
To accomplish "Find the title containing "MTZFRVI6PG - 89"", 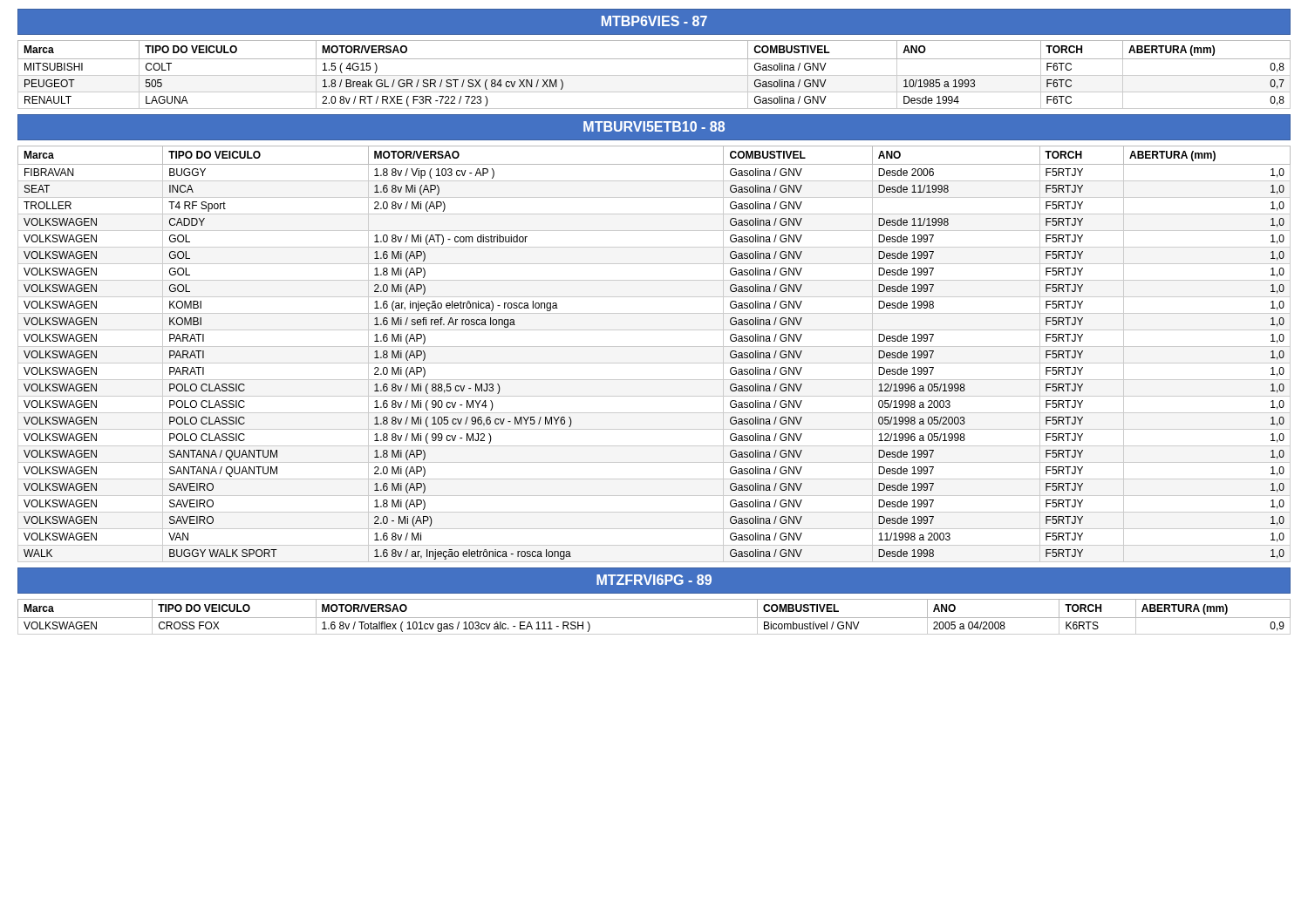I will point(654,580).
